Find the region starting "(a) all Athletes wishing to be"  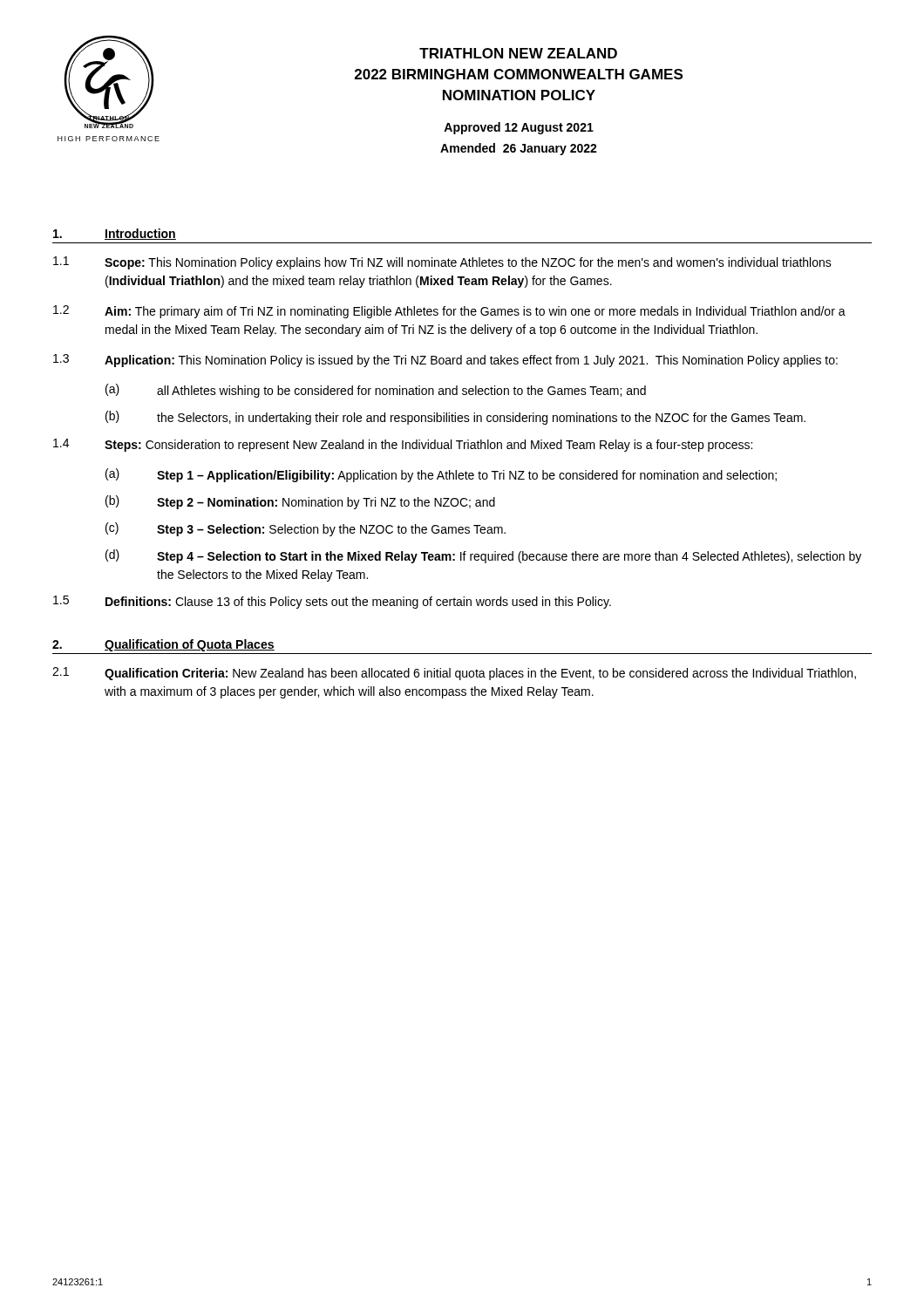488,391
